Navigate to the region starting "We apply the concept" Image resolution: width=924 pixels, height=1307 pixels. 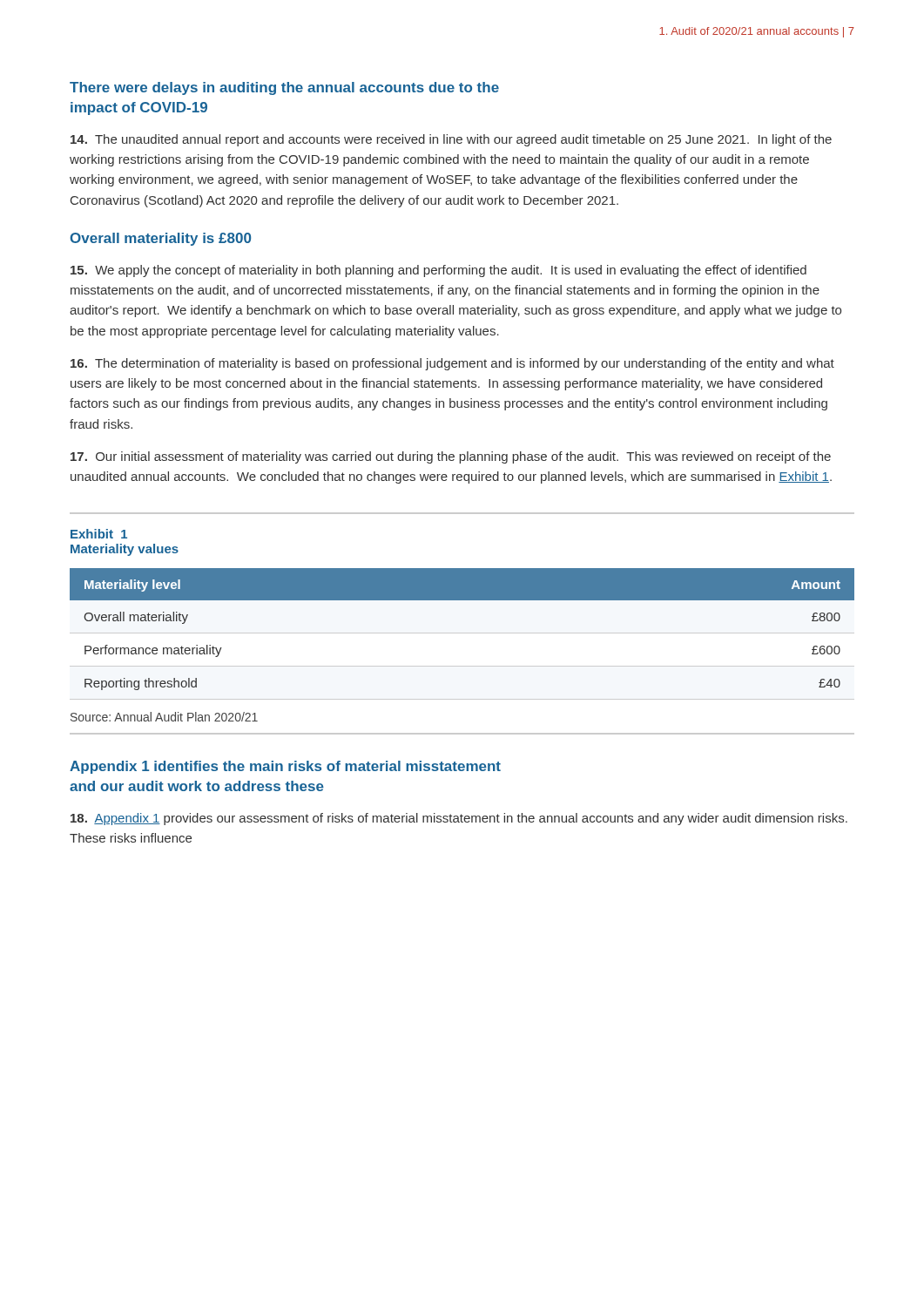tap(456, 300)
